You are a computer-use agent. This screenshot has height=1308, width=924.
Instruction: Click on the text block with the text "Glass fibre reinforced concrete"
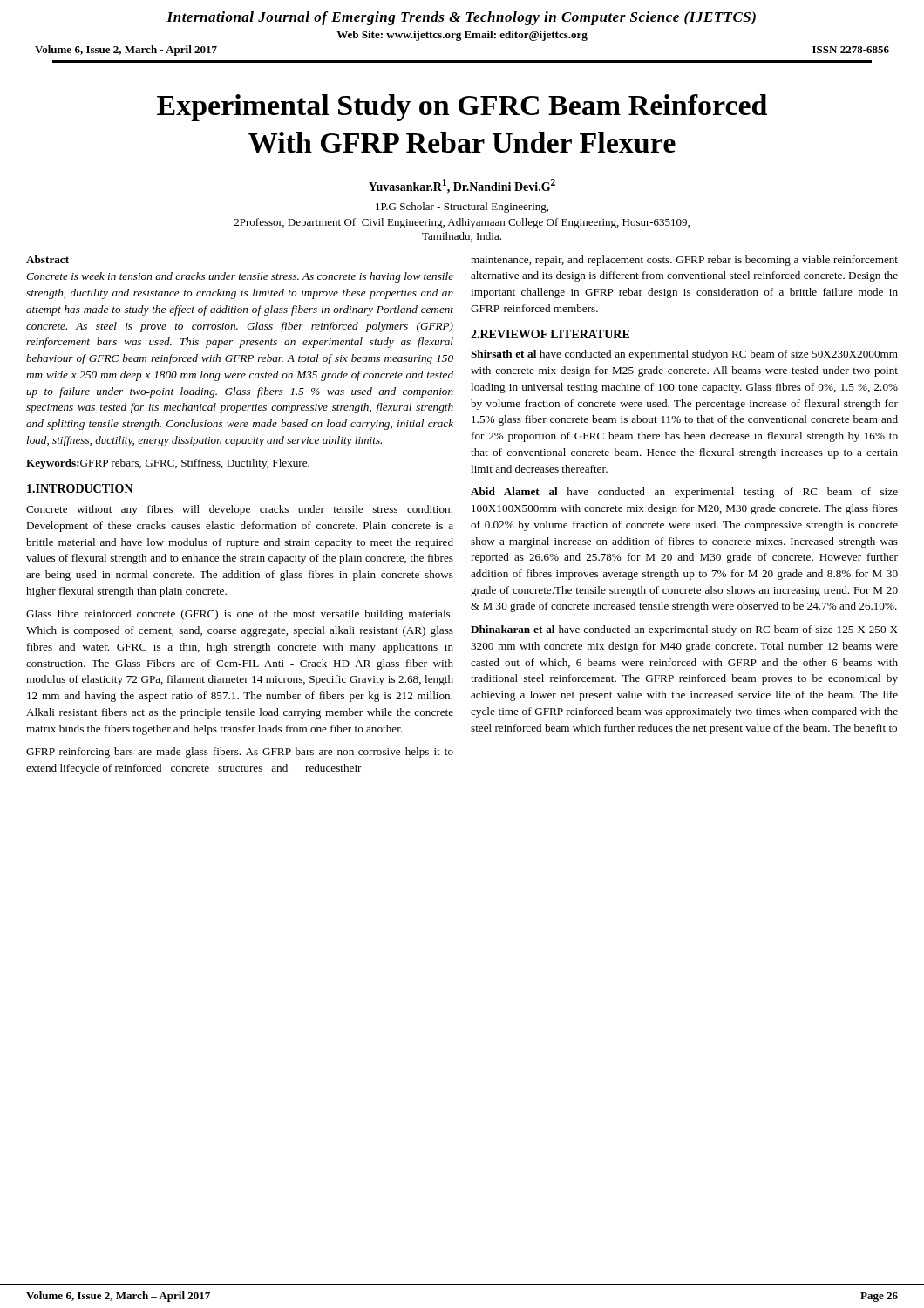click(x=240, y=671)
